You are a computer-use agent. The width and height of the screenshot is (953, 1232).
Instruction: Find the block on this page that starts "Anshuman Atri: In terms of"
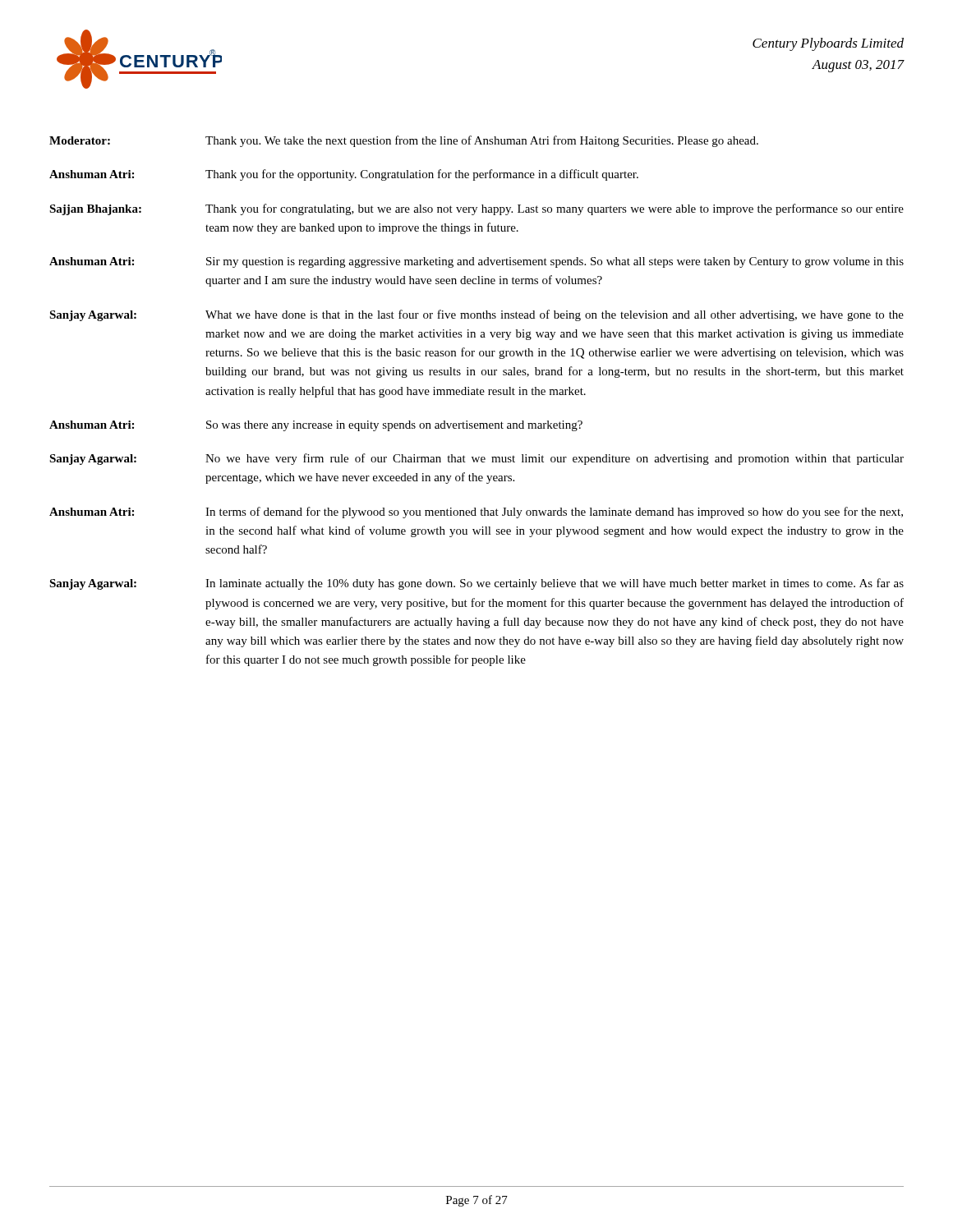476,531
